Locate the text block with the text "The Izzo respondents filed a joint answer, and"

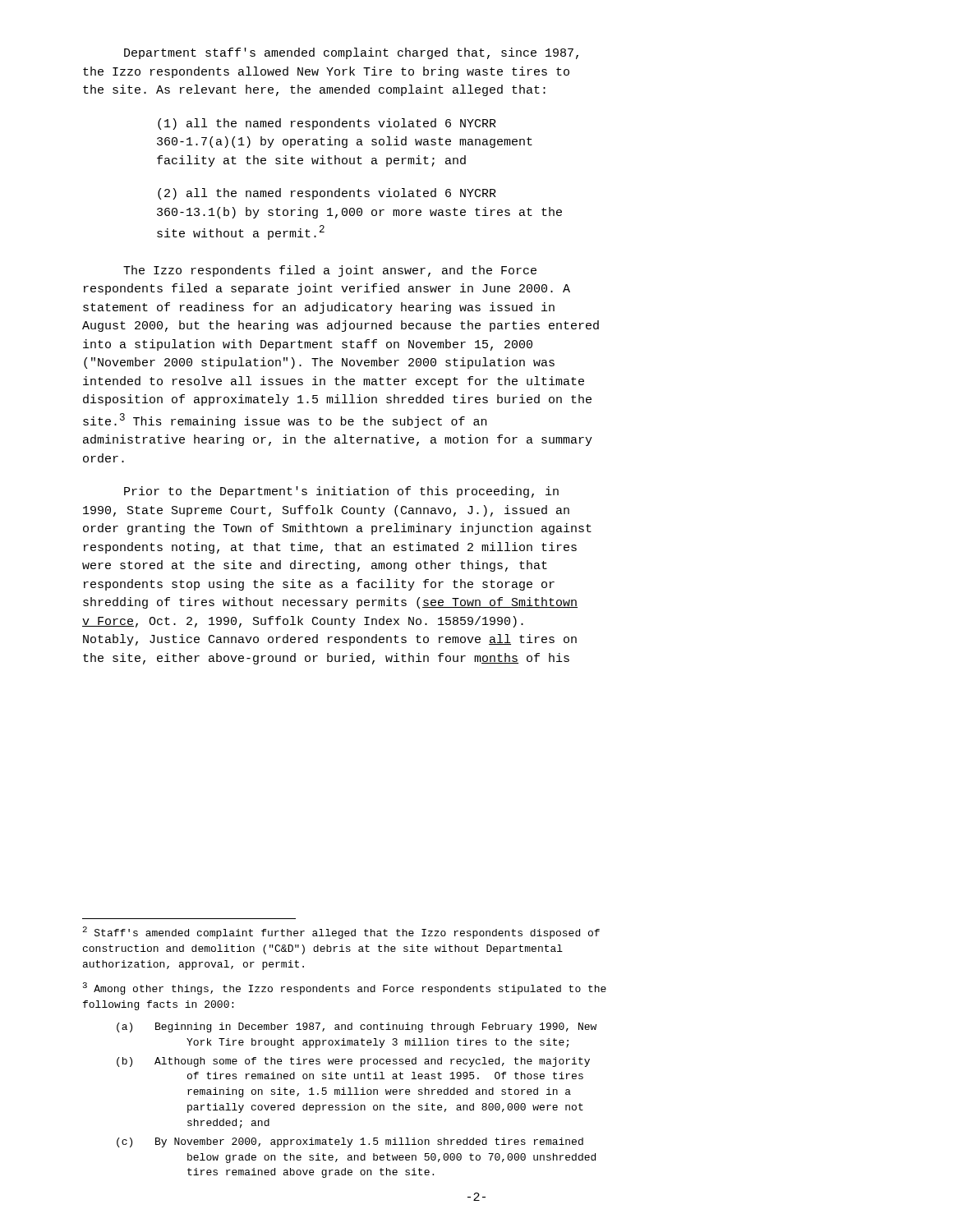[341, 365]
